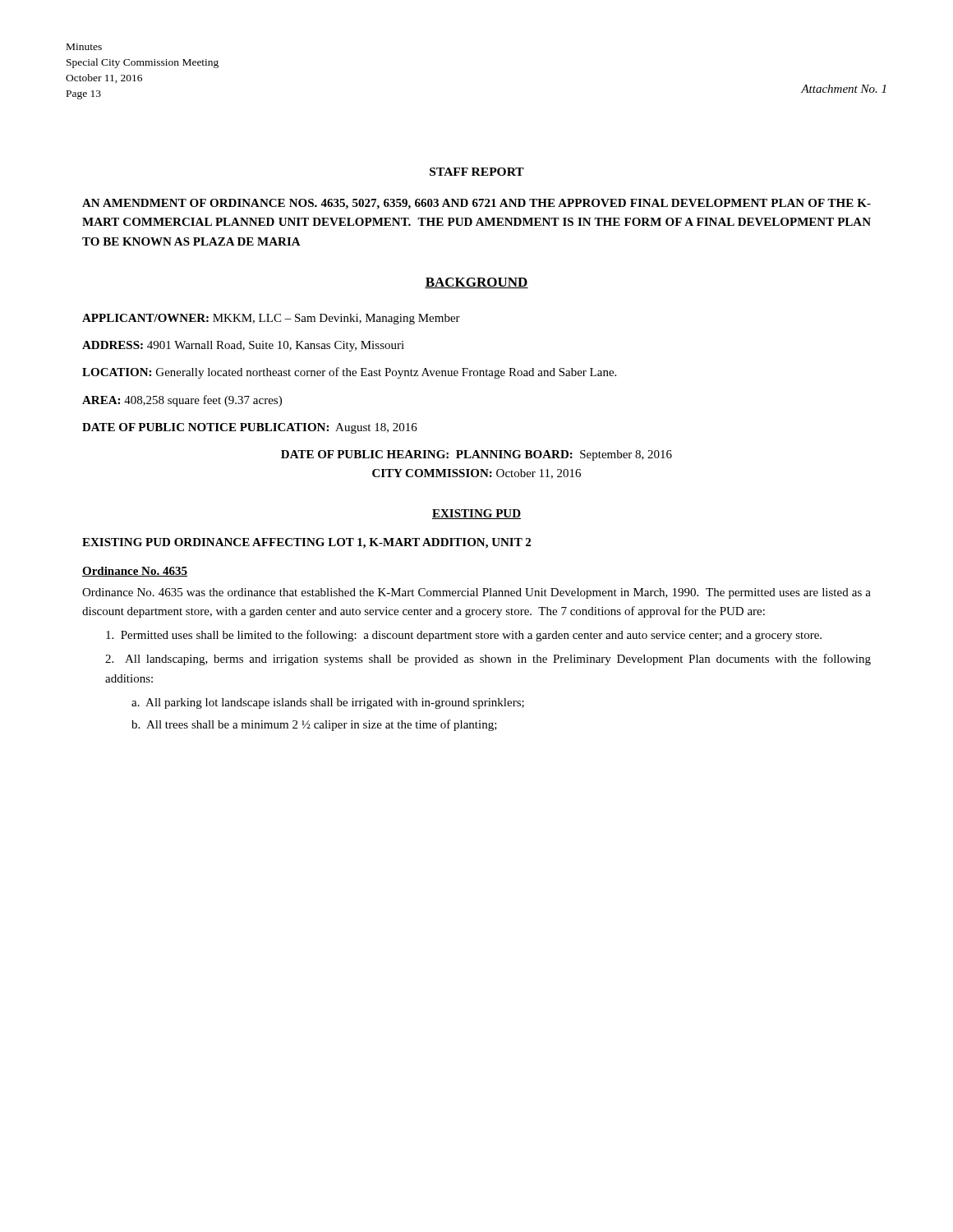Locate the element starting "Permitted uses shall be limited to the"
Image resolution: width=953 pixels, height=1232 pixels.
coord(464,635)
